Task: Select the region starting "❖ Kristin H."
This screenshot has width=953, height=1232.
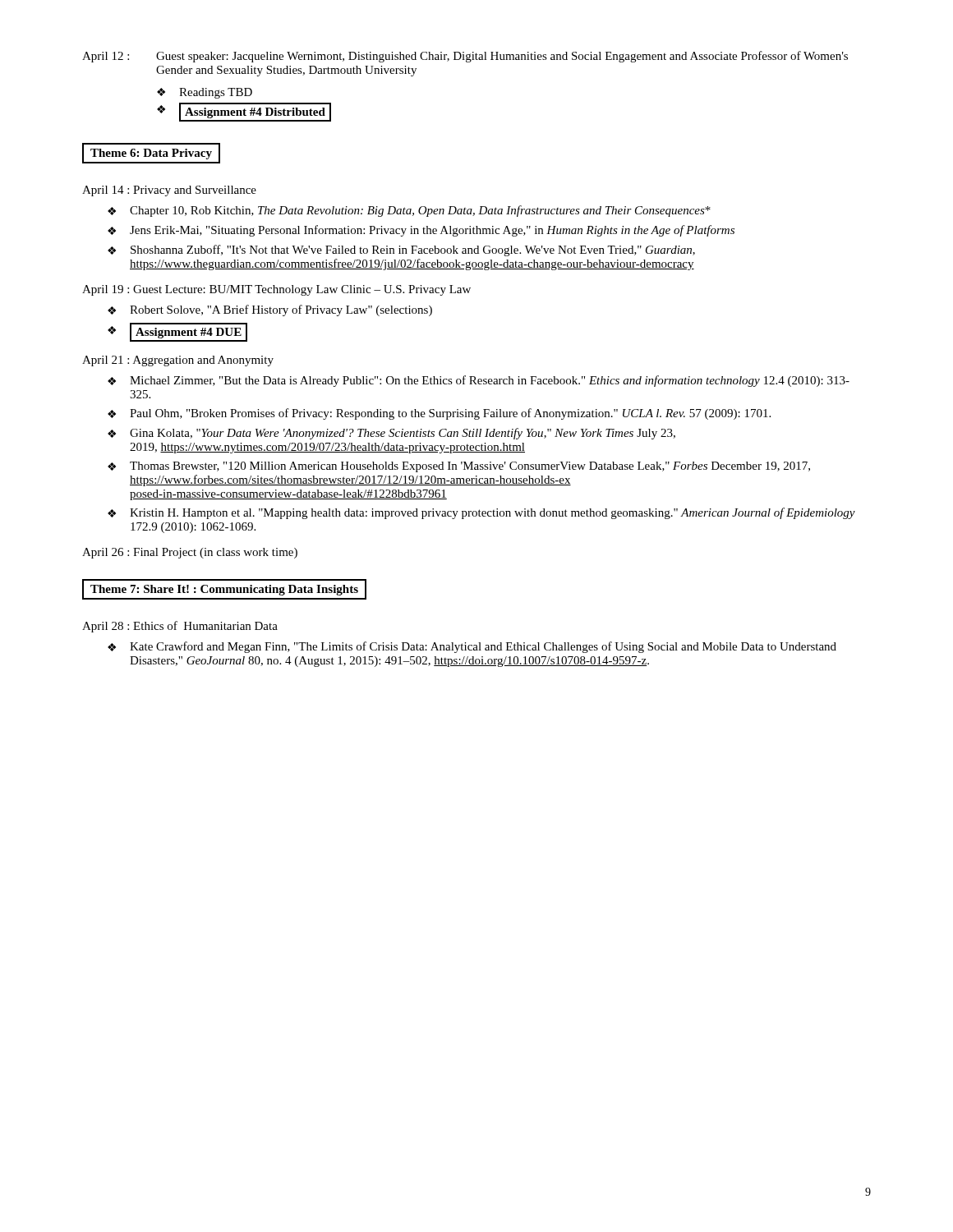Action: pyautogui.click(x=489, y=520)
